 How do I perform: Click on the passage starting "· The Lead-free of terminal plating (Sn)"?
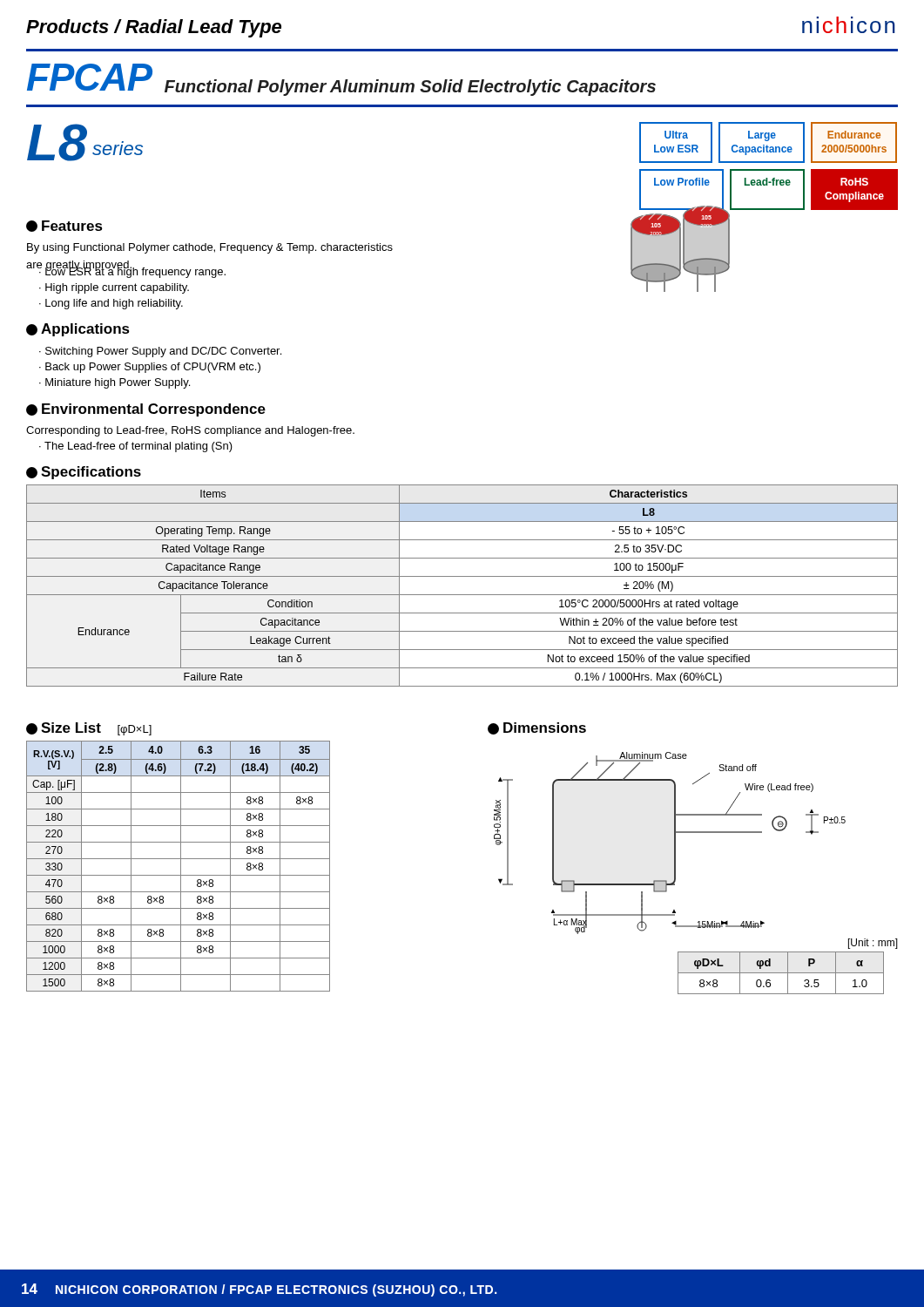[135, 446]
